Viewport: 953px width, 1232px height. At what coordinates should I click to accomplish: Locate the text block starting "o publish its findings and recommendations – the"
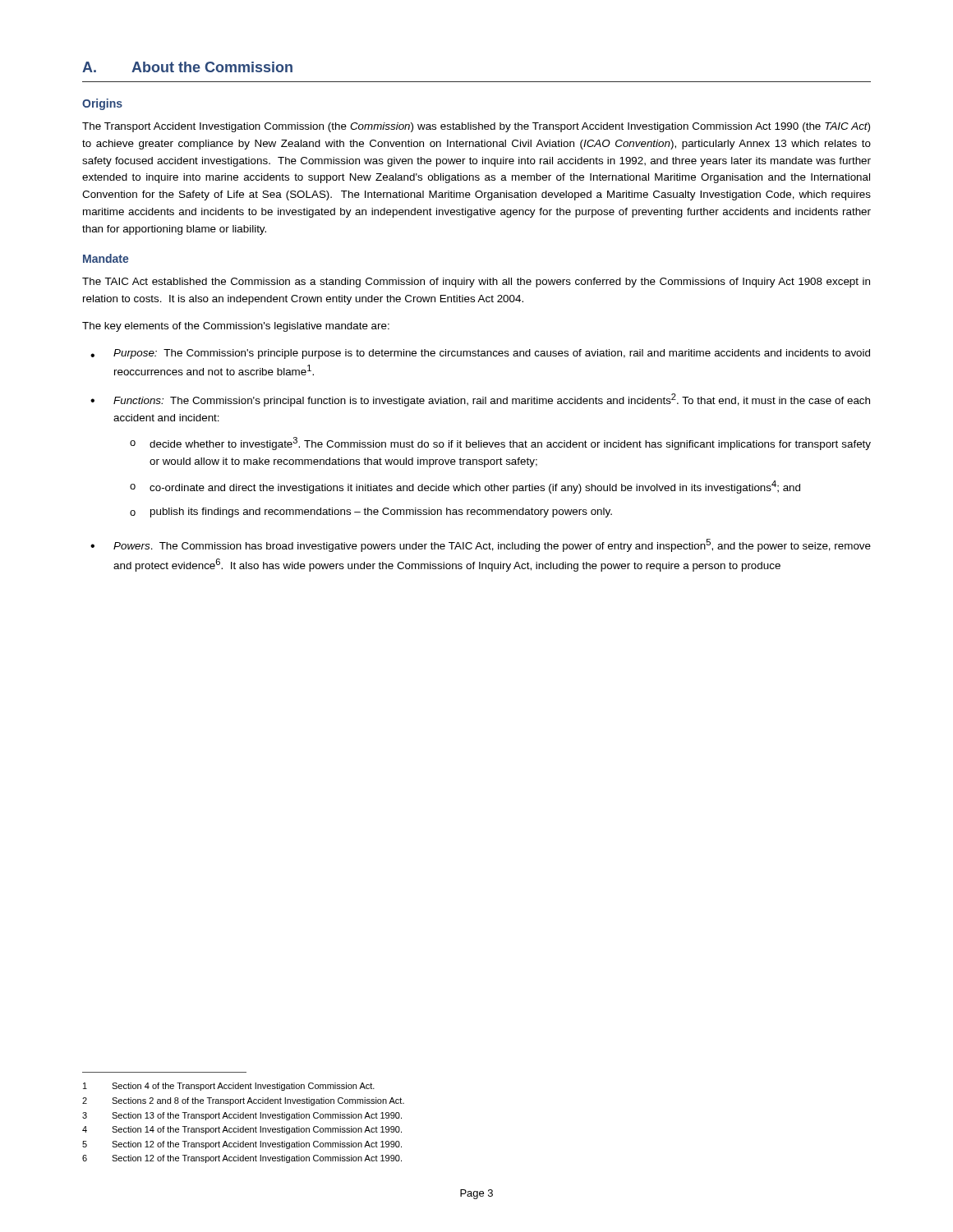(500, 512)
